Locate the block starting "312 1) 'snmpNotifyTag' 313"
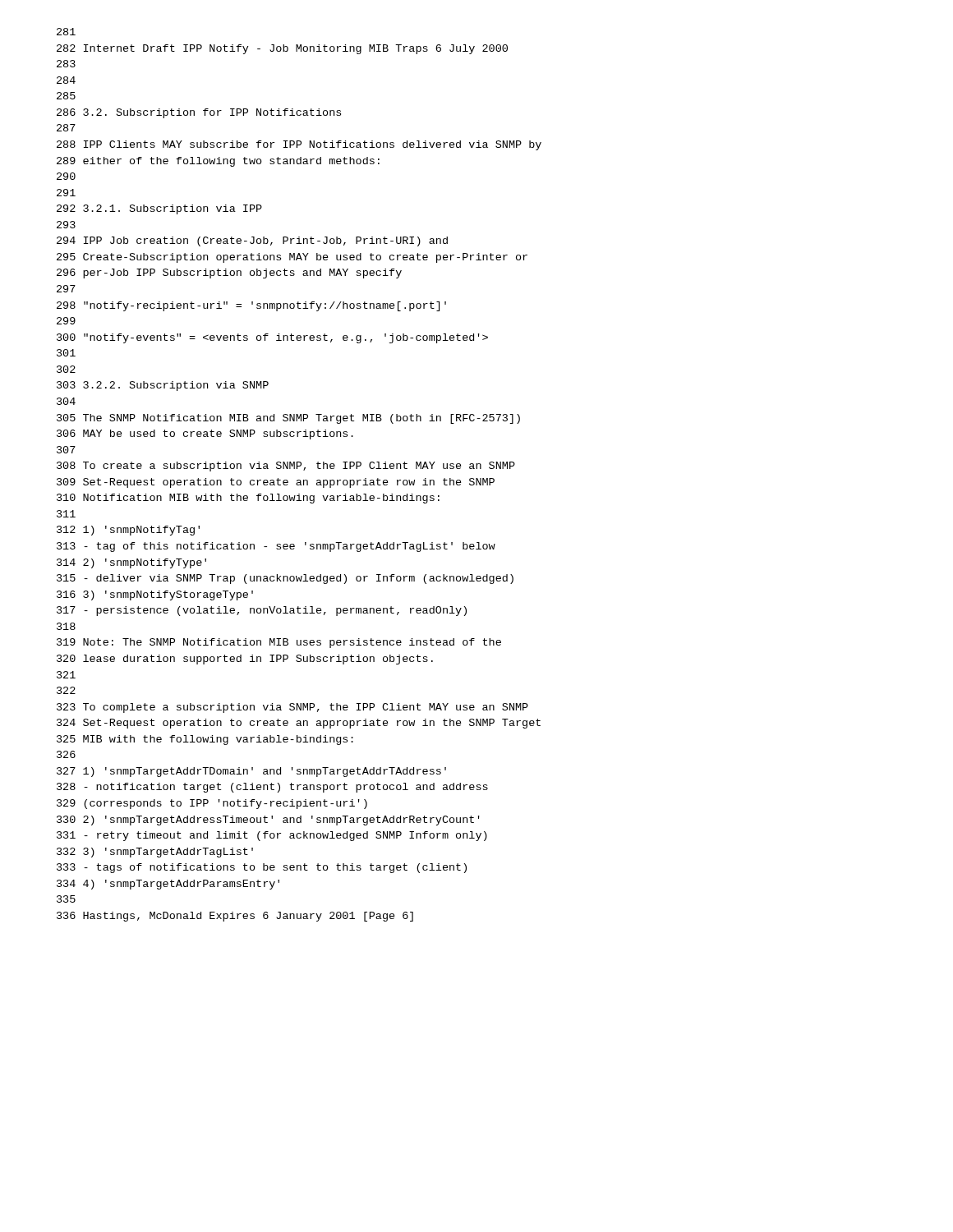The image size is (953, 1232). pyautogui.click(x=476, y=539)
